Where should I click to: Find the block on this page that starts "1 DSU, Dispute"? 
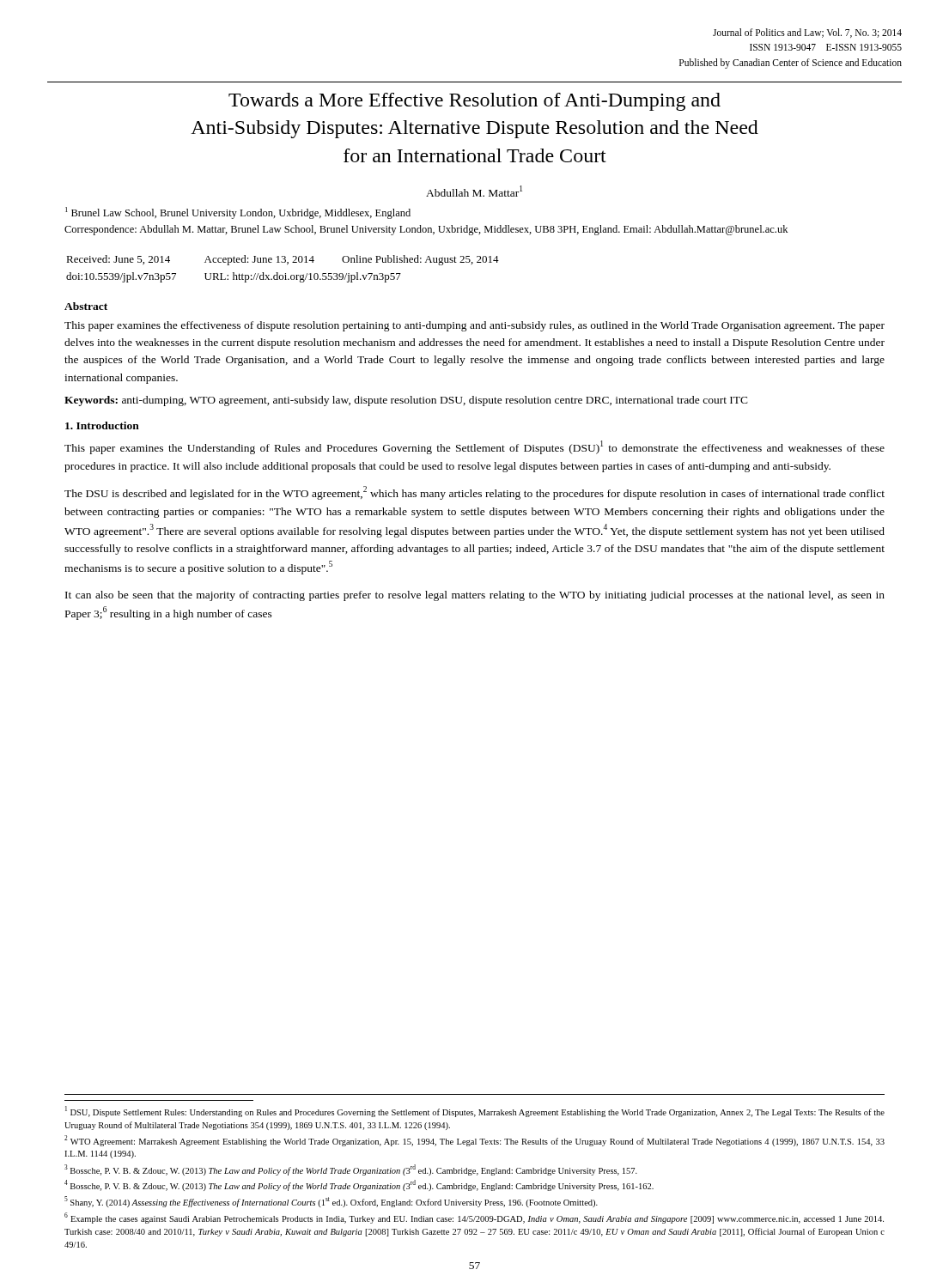click(x=474, y=1117)
